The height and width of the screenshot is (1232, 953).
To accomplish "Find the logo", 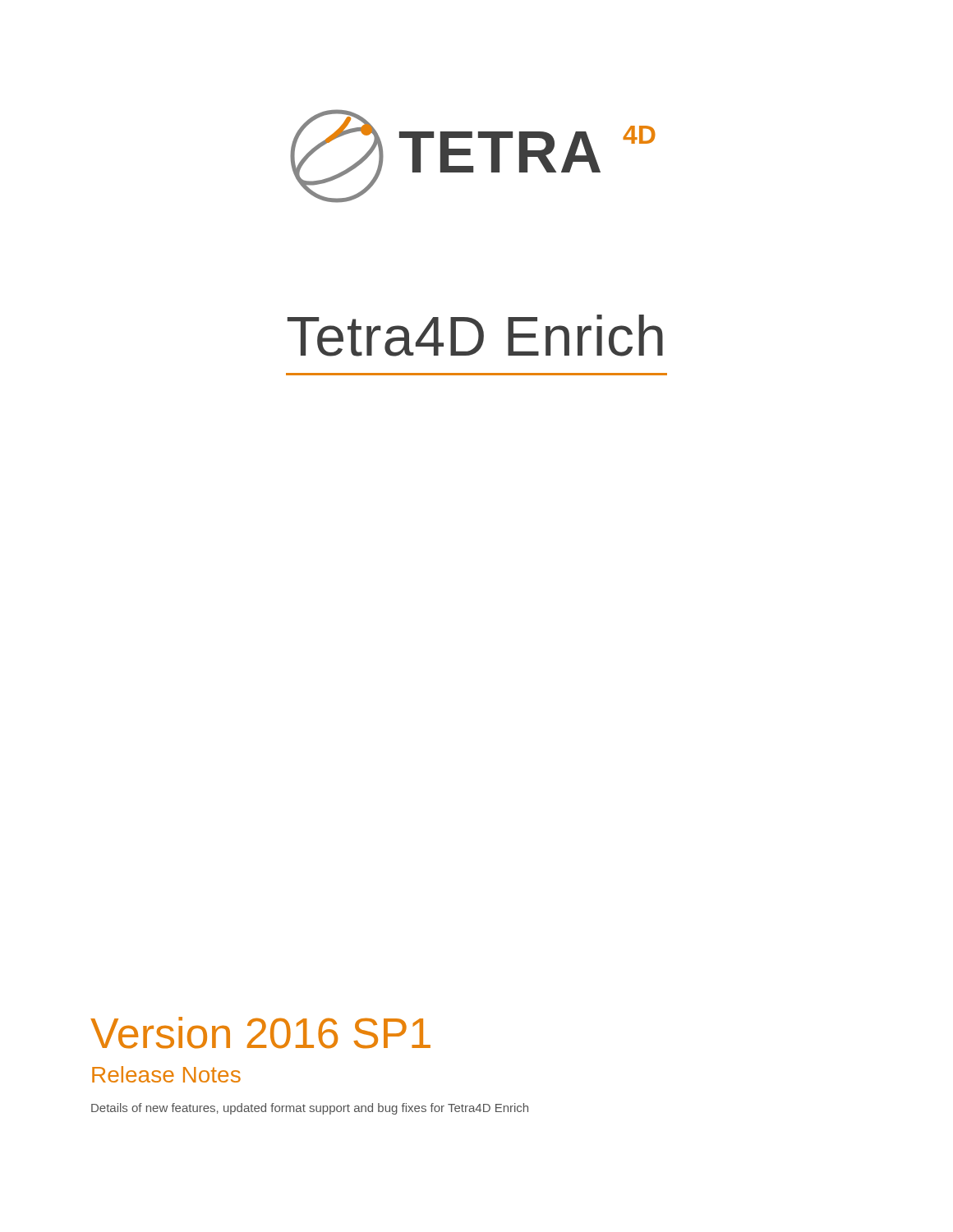I will coord(476,156).
